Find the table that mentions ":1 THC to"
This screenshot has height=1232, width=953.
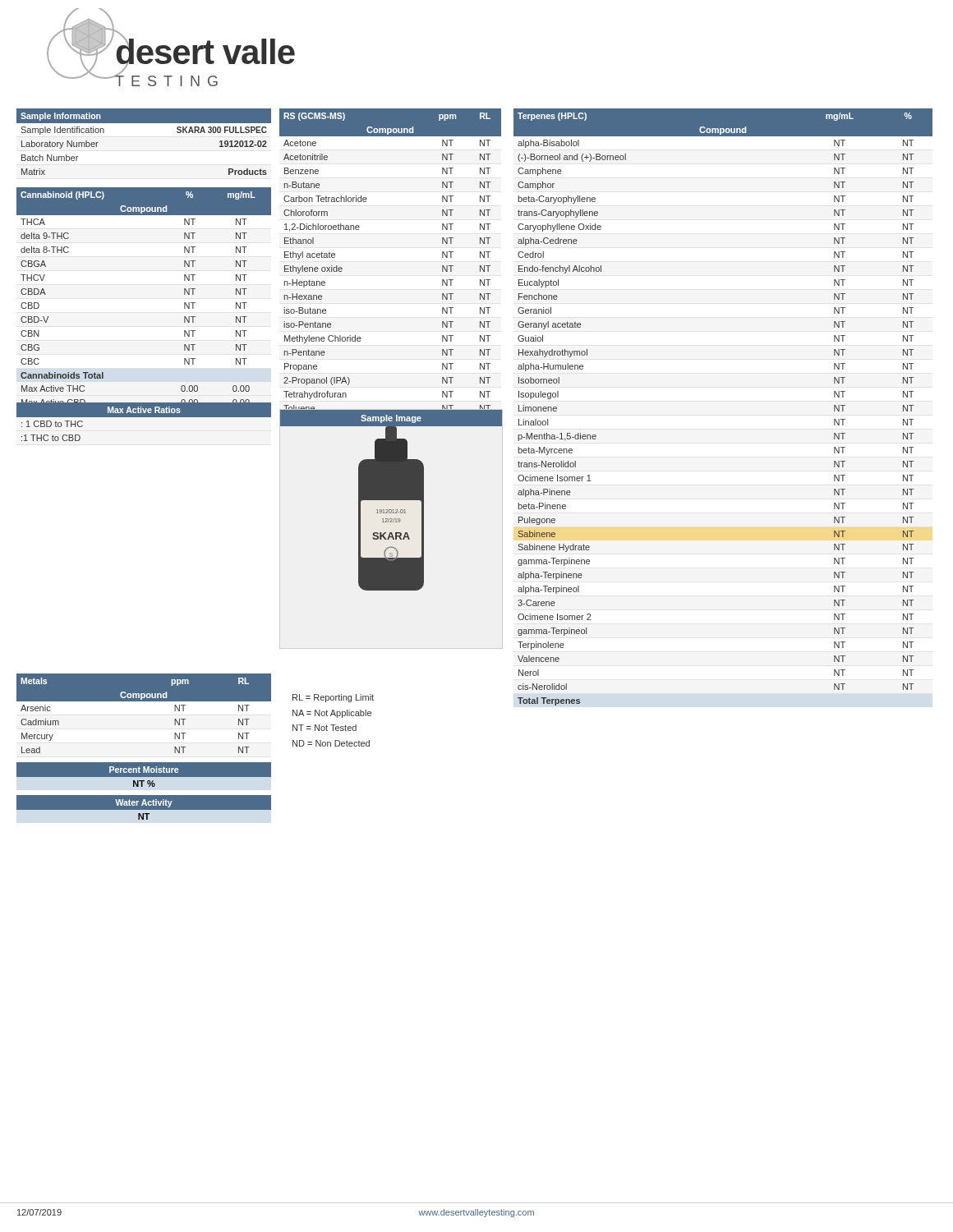[144, 424]
